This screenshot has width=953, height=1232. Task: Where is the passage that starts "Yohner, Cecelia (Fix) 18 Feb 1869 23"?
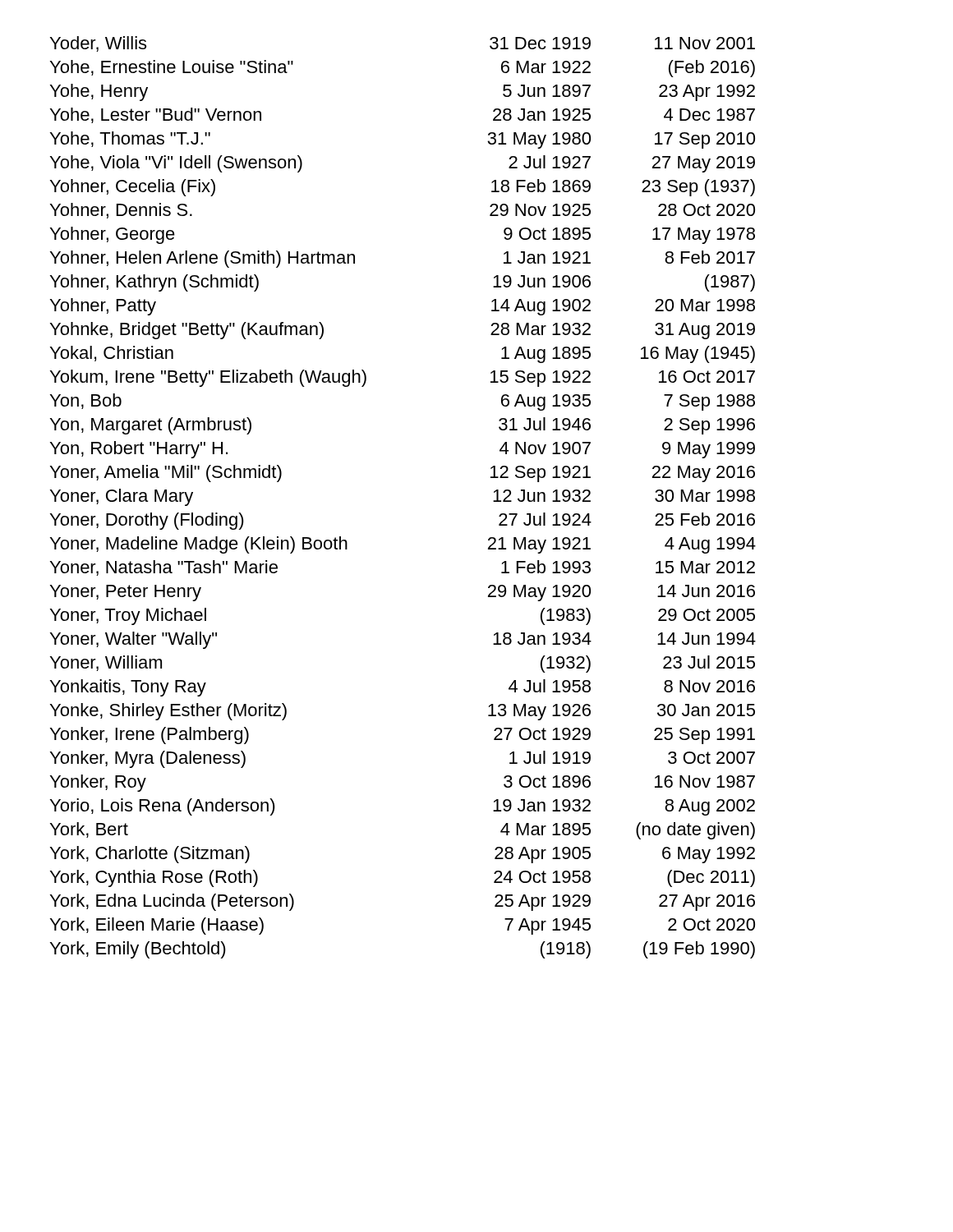(133, 188)
